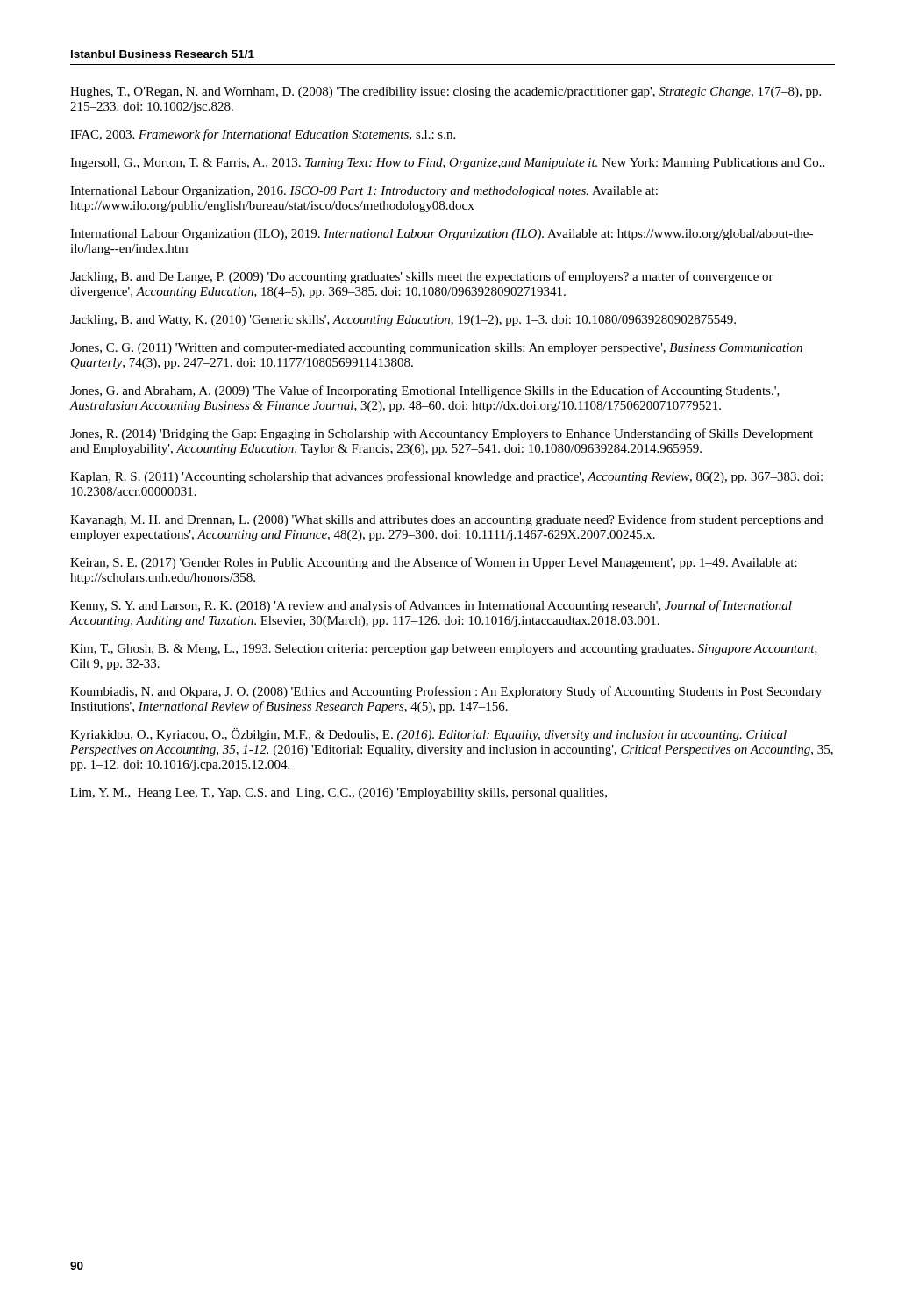Find the list item that says "Jones, C. G. (2011) 'Written and computer-mediated accounting"
The height and width of the screenshot is (1316, 905).
click(452, 355)
